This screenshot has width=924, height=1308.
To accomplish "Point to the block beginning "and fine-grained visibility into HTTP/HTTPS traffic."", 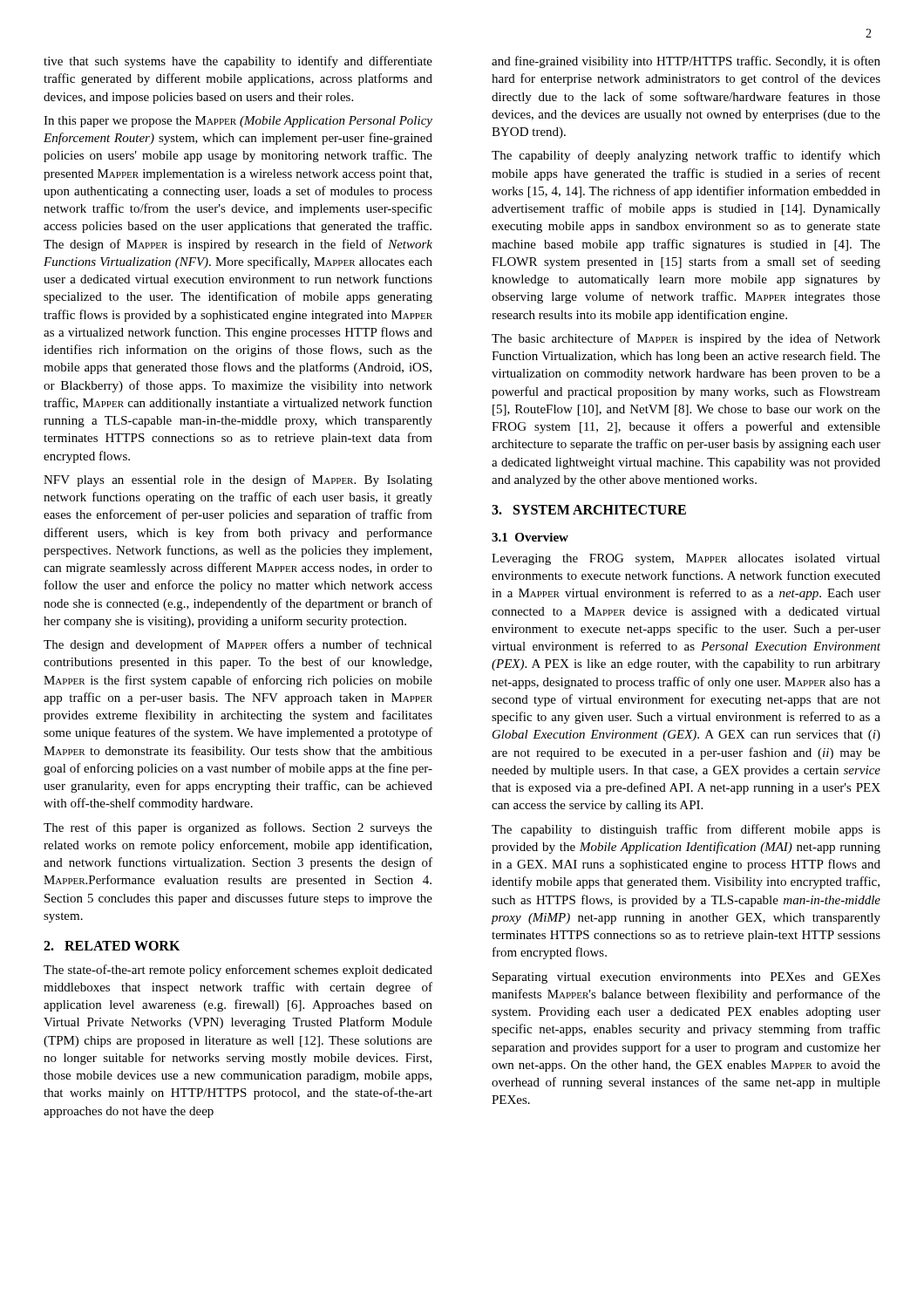I will pyautogui.click(x=686, y=270).
